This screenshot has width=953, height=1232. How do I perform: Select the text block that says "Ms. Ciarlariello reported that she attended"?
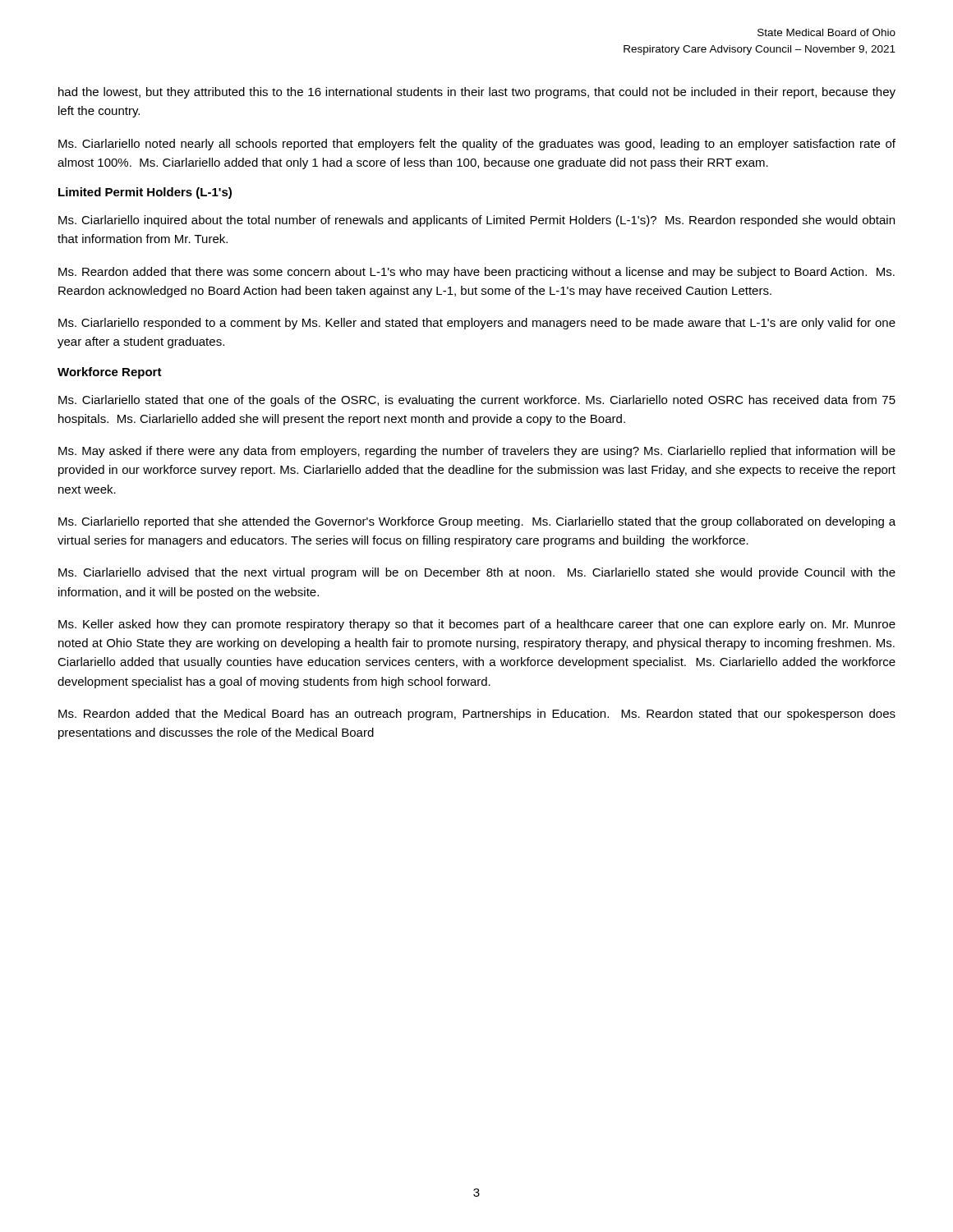(476, 530)
